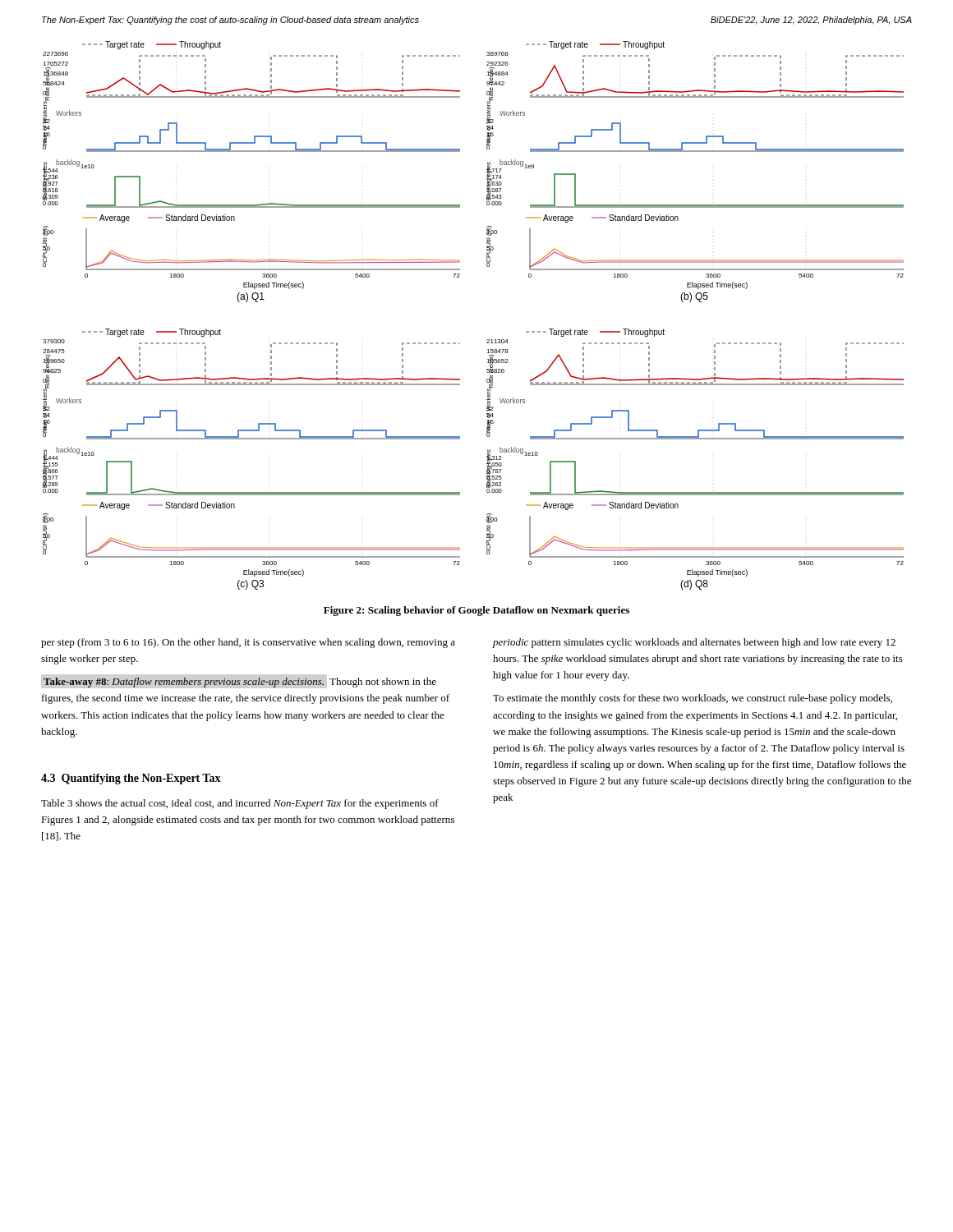Viewport: 953px width, 1232px height.
Task: Click a section header
Action: tap(131, 778)
